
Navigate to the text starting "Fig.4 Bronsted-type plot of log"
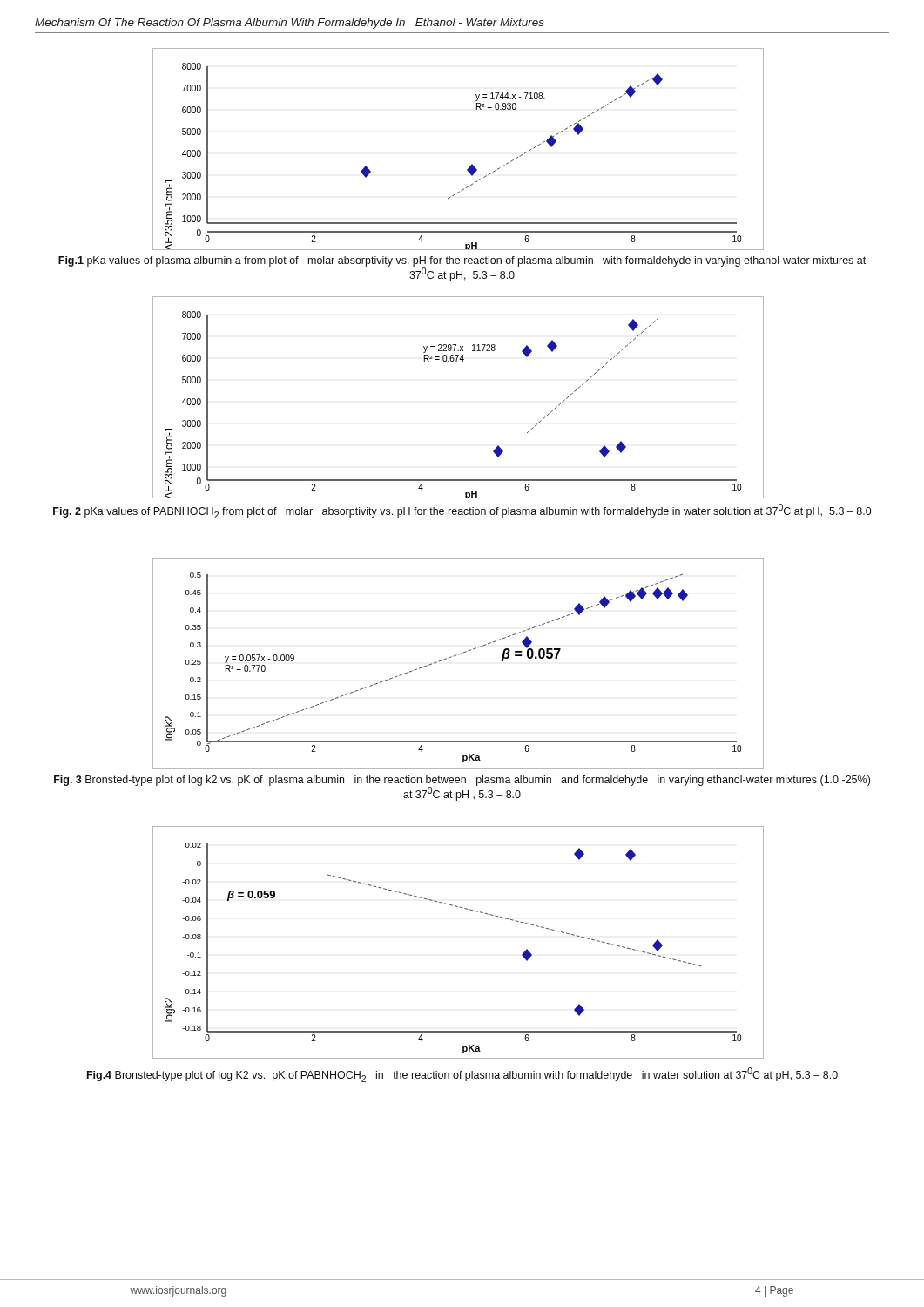[462, 1075]
